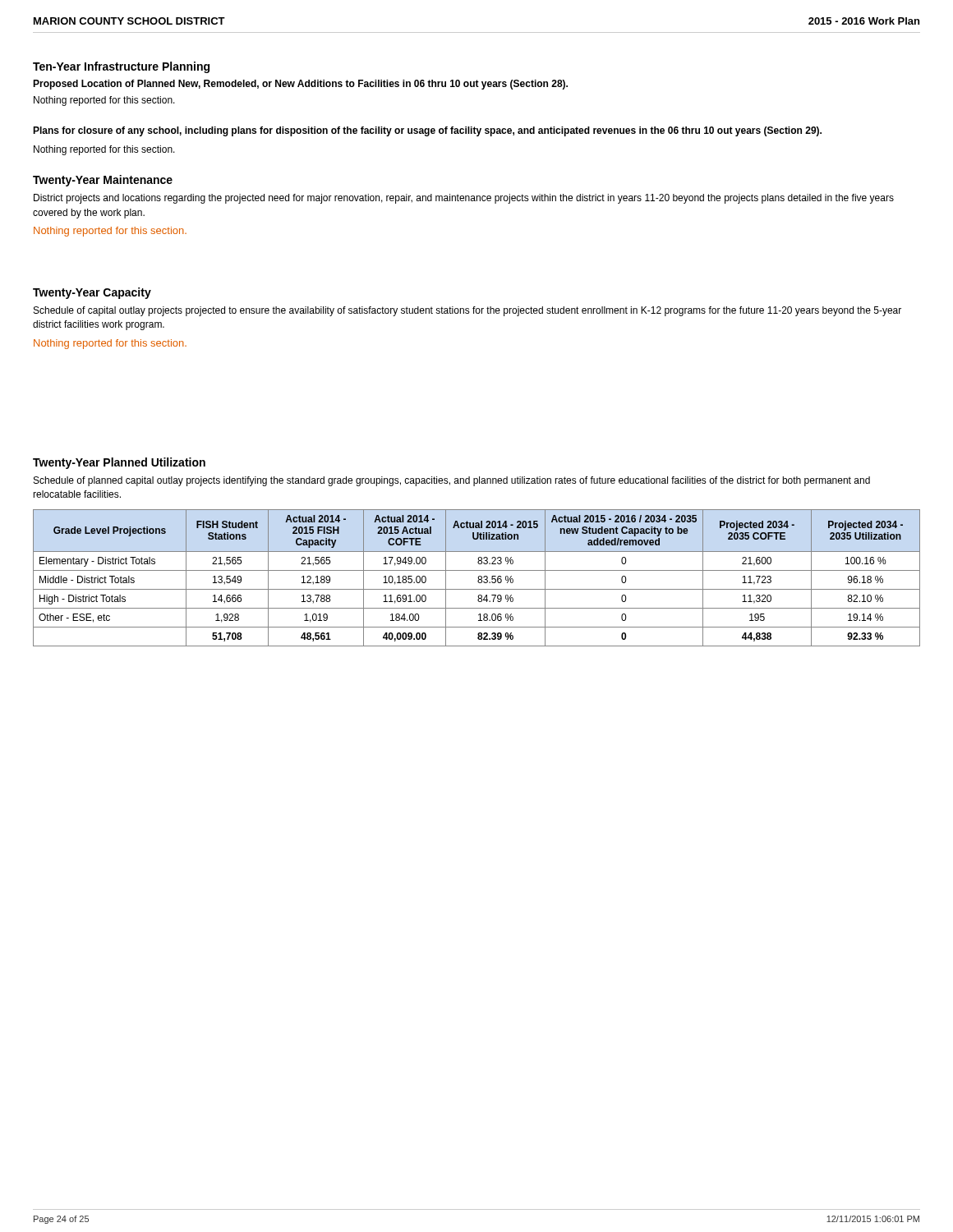The height and width of the screenshot is (1232, 953).
Task: Find the element starting "District projects and locations regarding the projected need"
Action: [463, 205]
